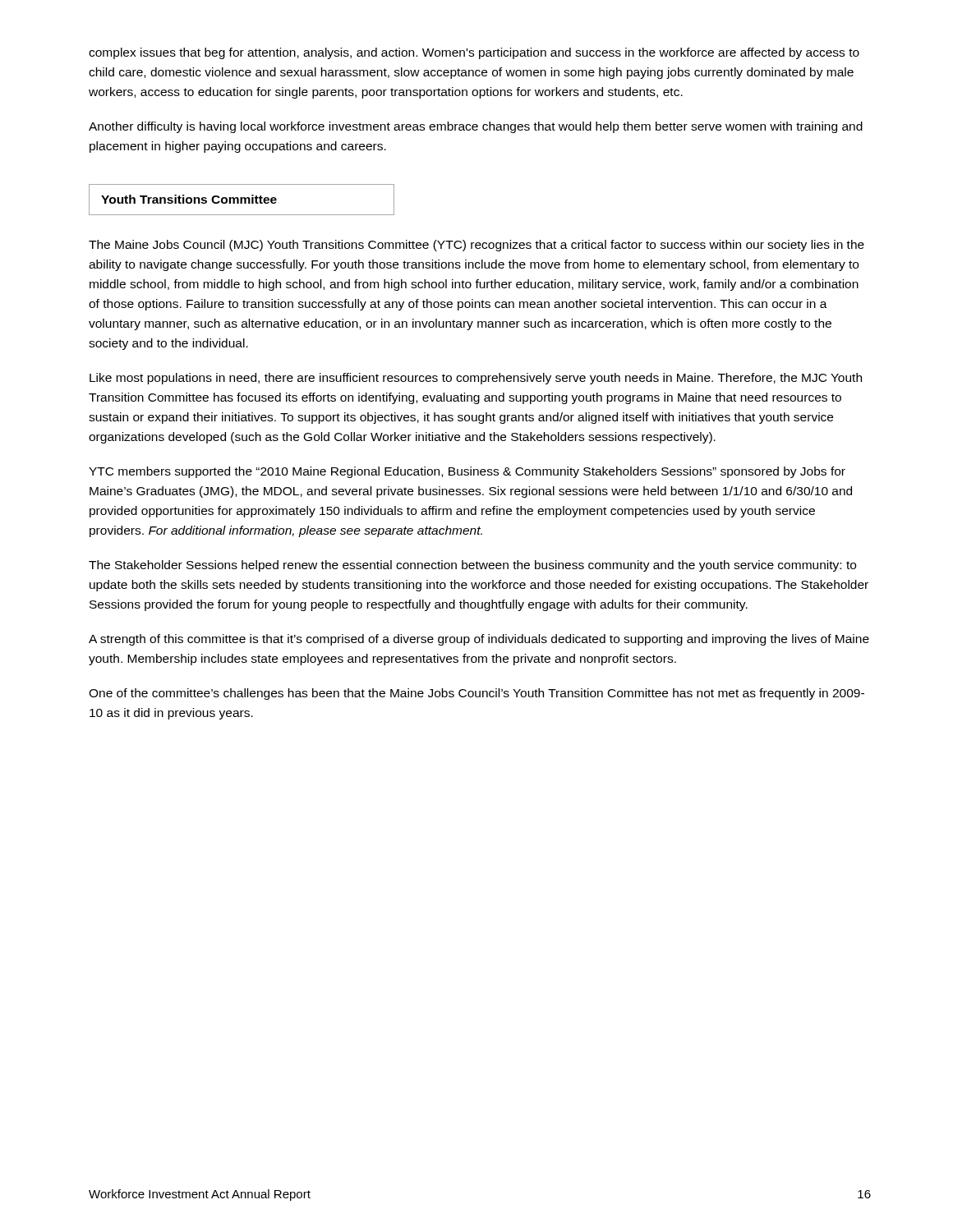Find the section header

point(189,199)
